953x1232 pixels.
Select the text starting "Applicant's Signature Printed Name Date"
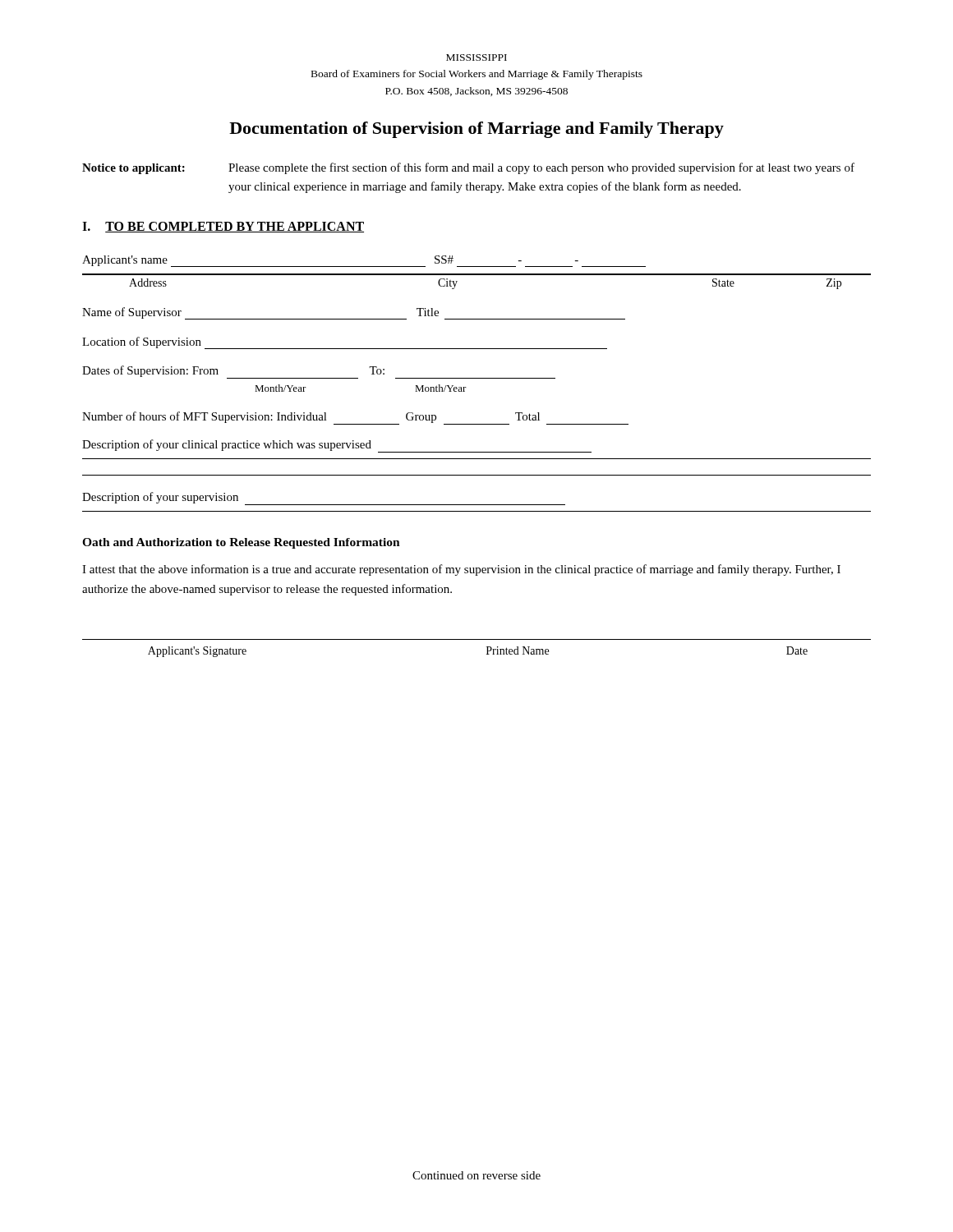click(476, 642)
